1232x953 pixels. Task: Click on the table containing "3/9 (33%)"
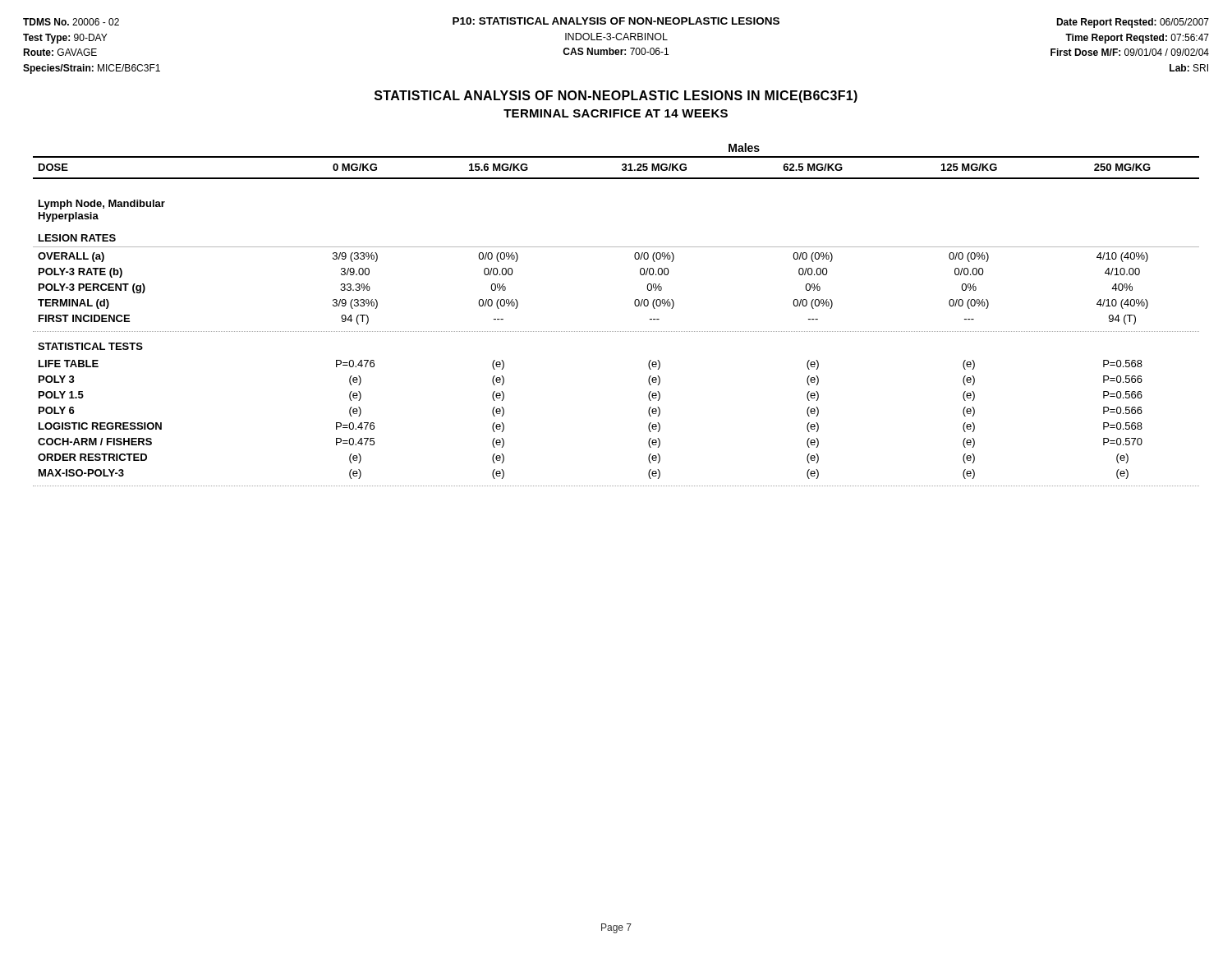pyautogui.click(x=616, y=313)
